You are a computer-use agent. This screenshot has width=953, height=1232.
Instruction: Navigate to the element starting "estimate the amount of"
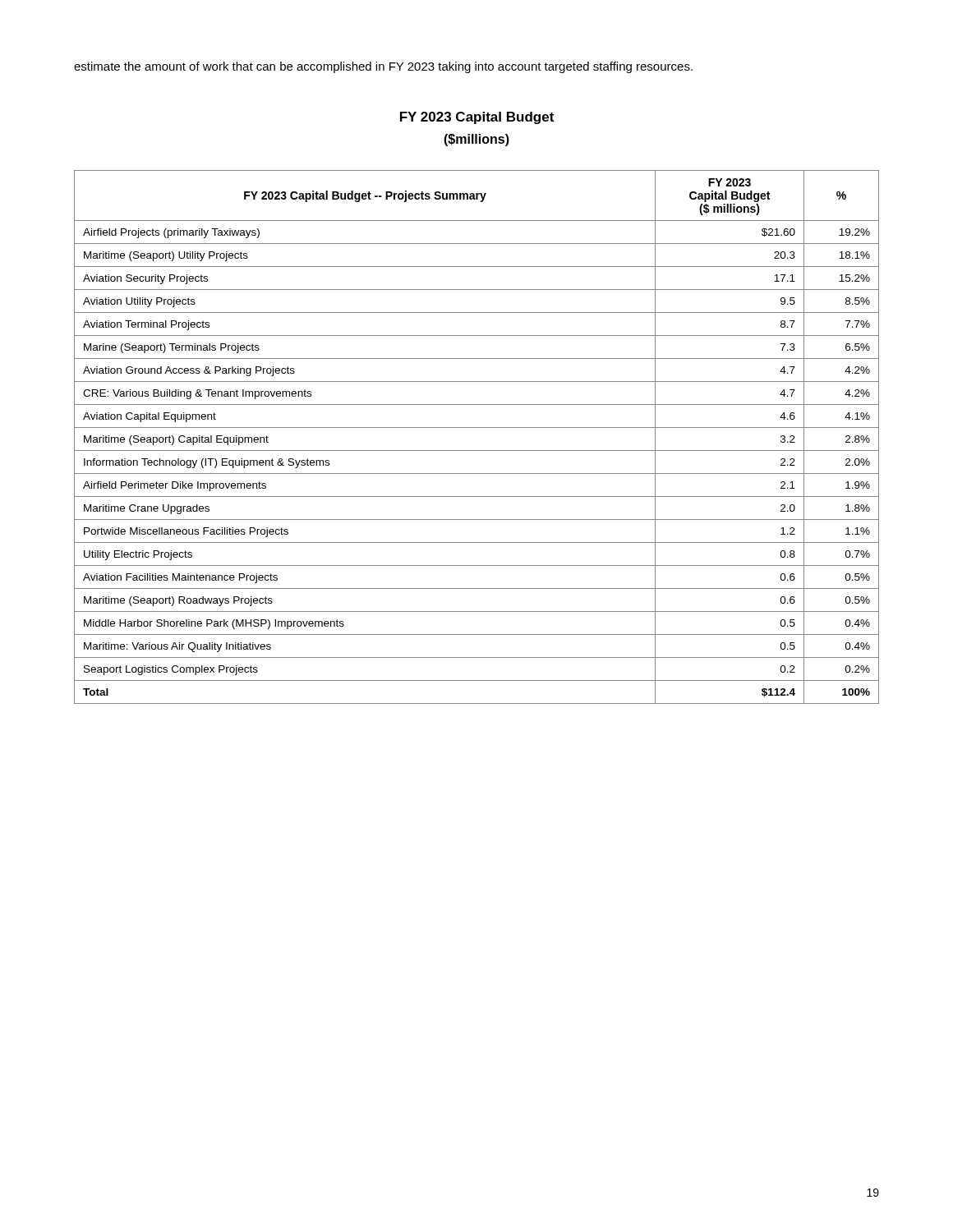coord(384,66)
